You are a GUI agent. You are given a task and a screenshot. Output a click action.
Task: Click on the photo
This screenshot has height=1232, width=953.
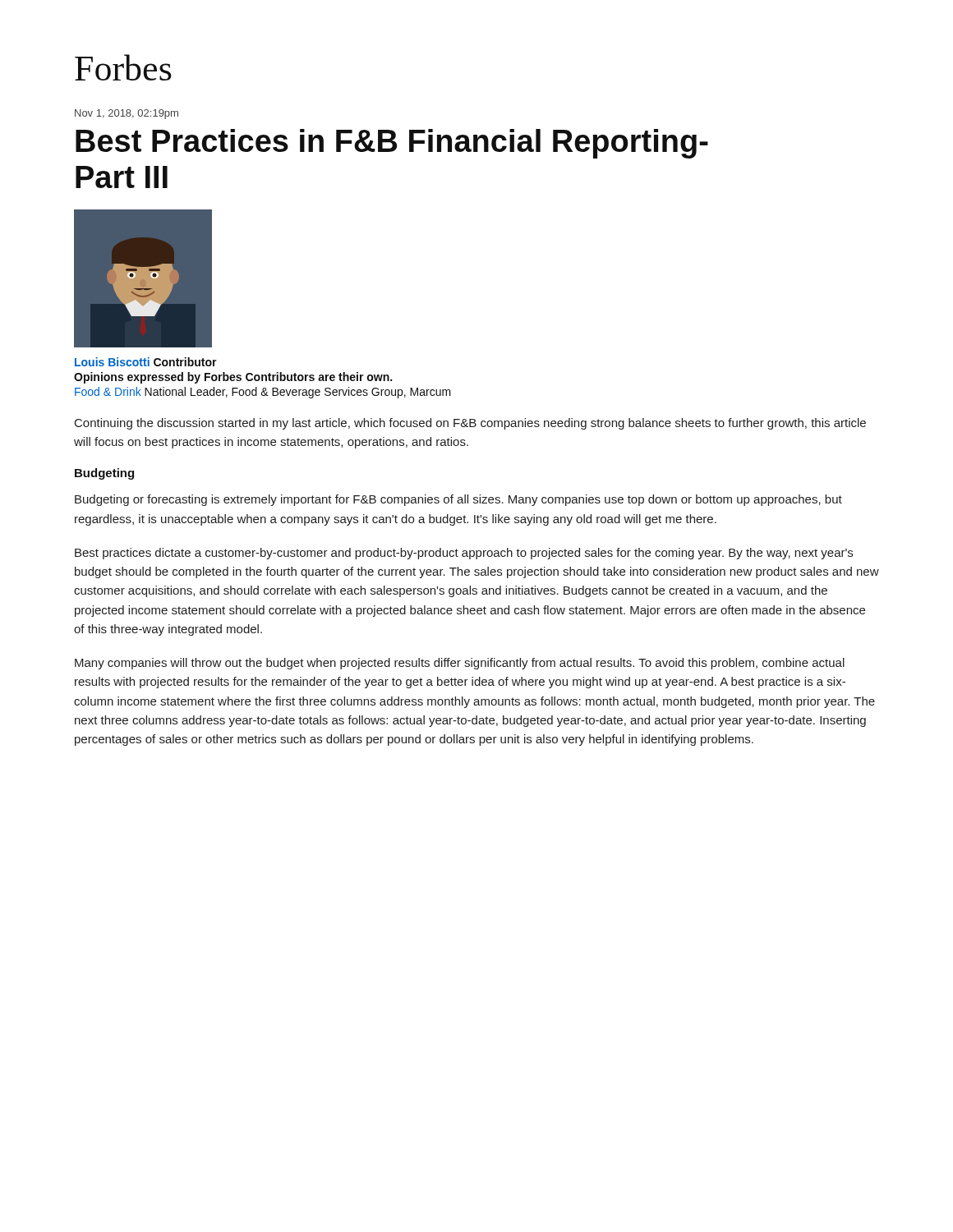click(143, 278)
